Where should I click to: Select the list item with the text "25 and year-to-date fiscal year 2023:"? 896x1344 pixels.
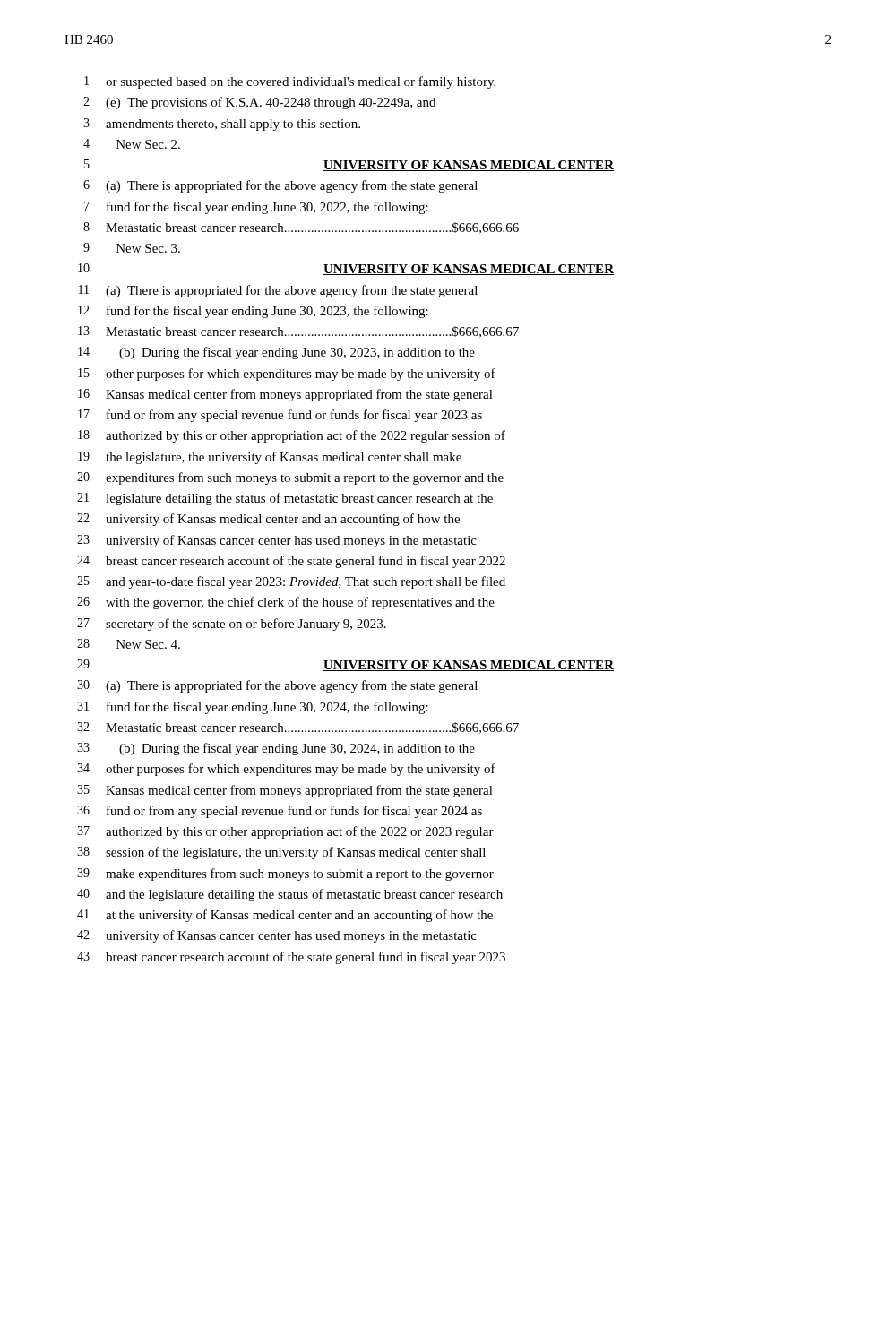[448, 582]
